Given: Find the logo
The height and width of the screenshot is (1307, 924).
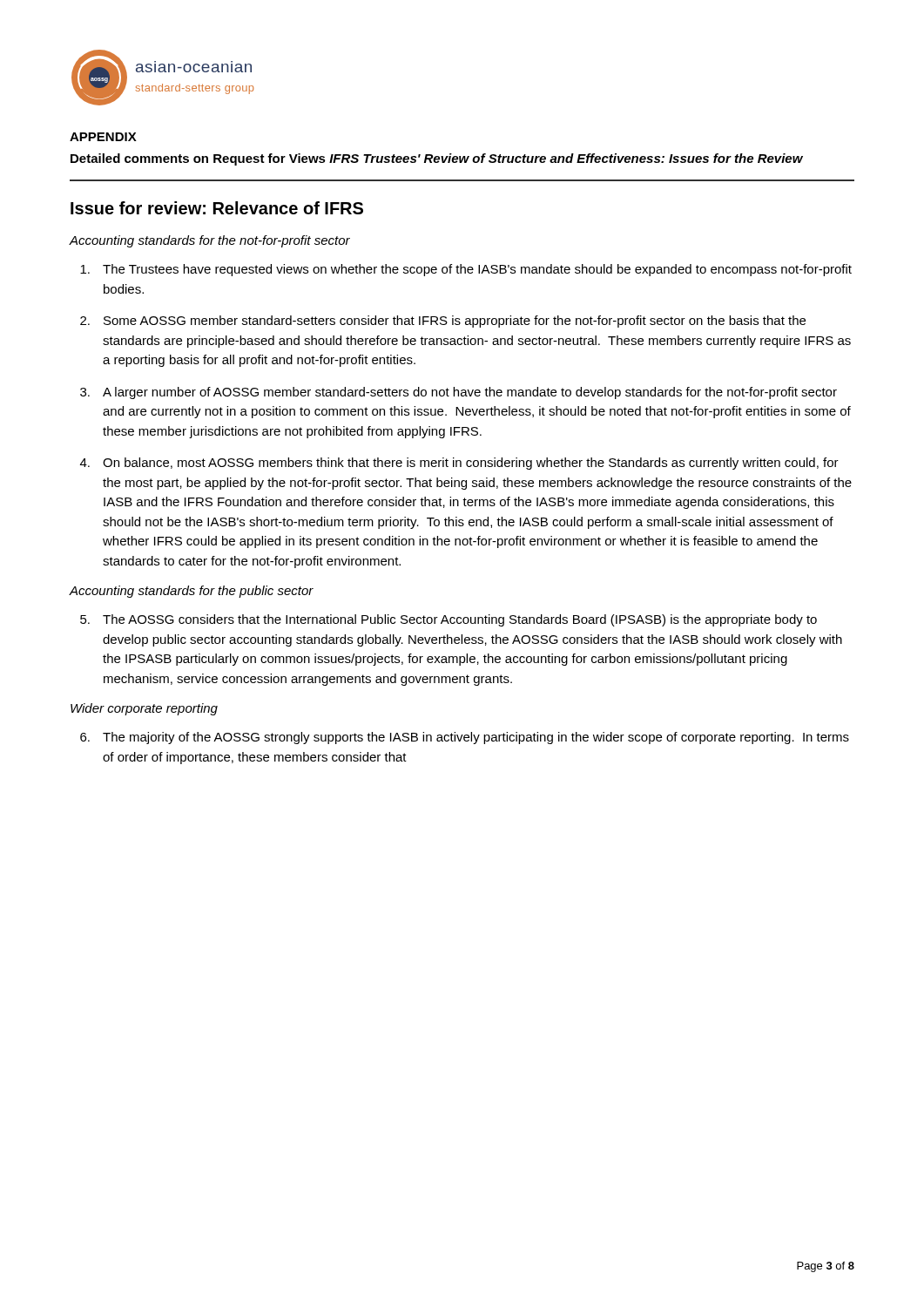Looking at the screenshot, I should 462,79.
